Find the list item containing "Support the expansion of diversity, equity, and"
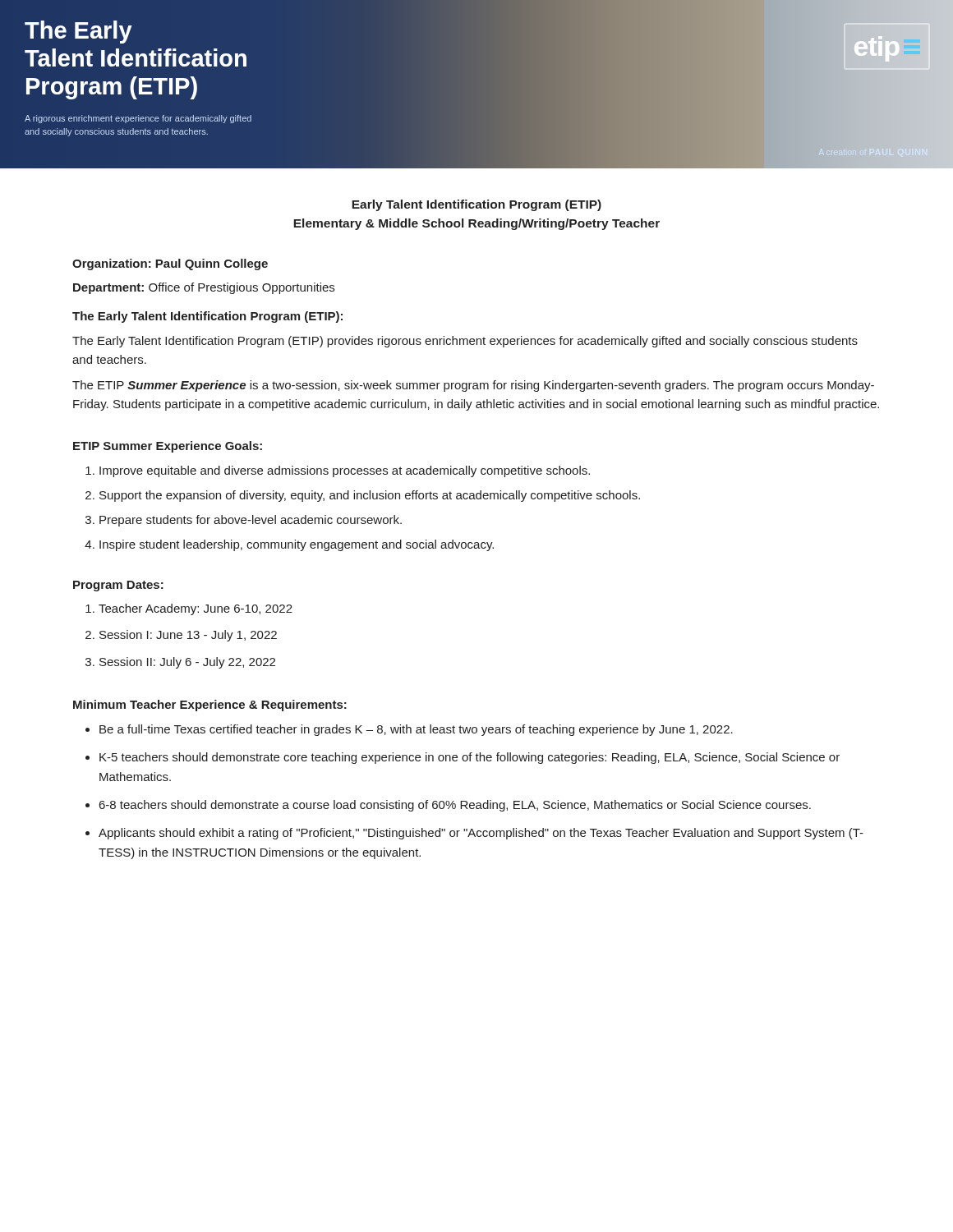The height and width of the screenshot is (1232, 953). tap(370, 494)
